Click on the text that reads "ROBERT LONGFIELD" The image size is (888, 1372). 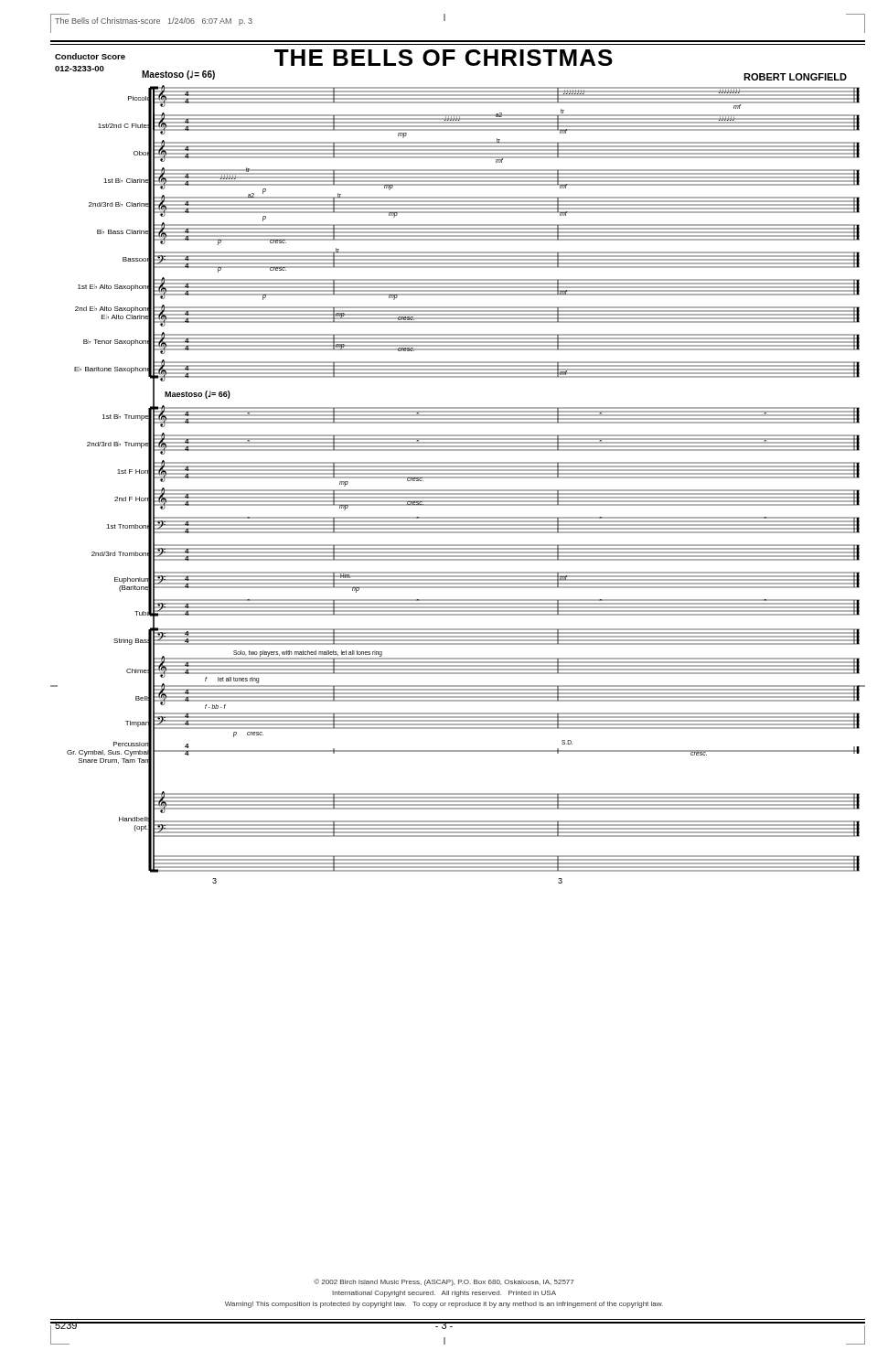795,77
